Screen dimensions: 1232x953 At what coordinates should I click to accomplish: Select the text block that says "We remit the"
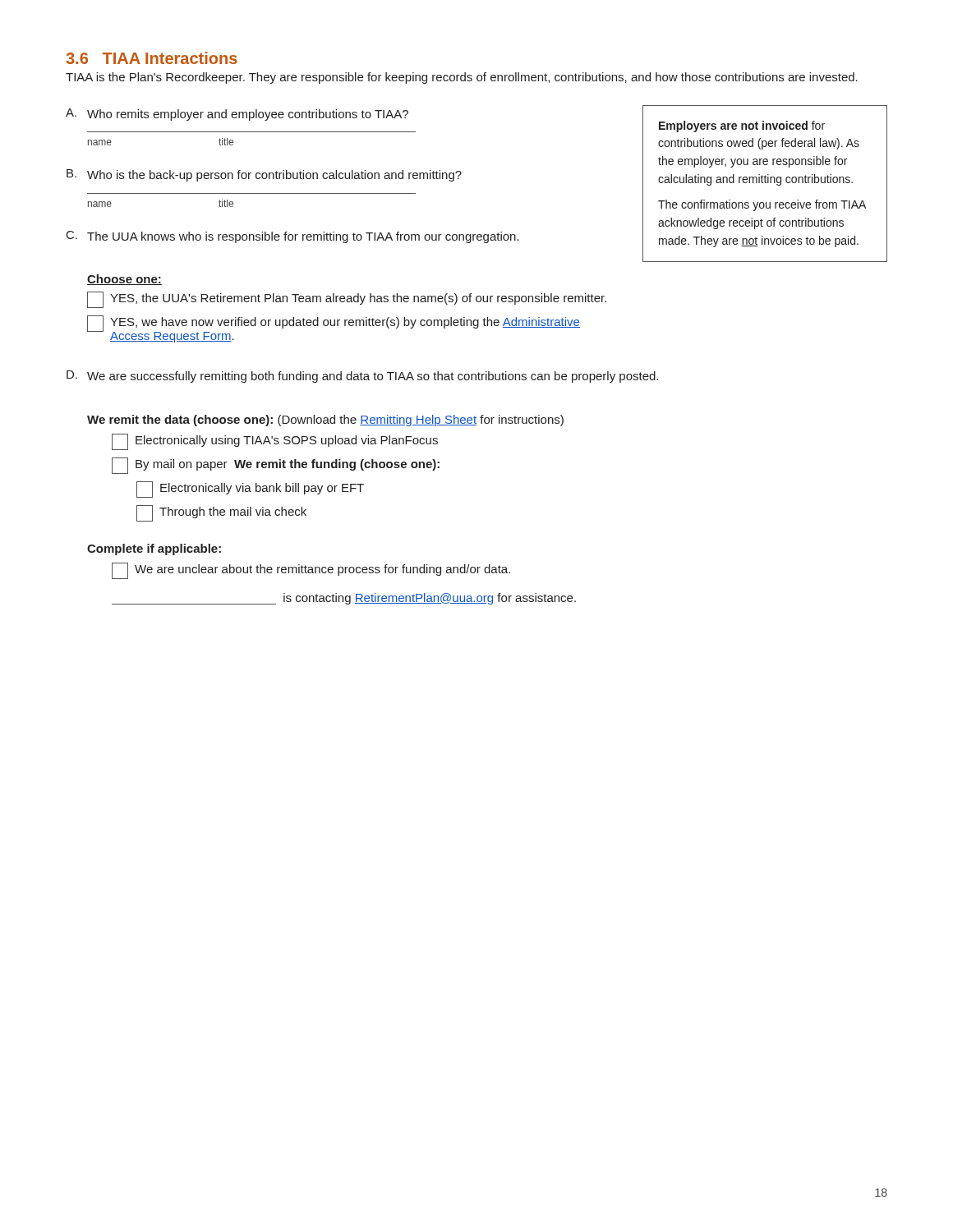point(326,419)
